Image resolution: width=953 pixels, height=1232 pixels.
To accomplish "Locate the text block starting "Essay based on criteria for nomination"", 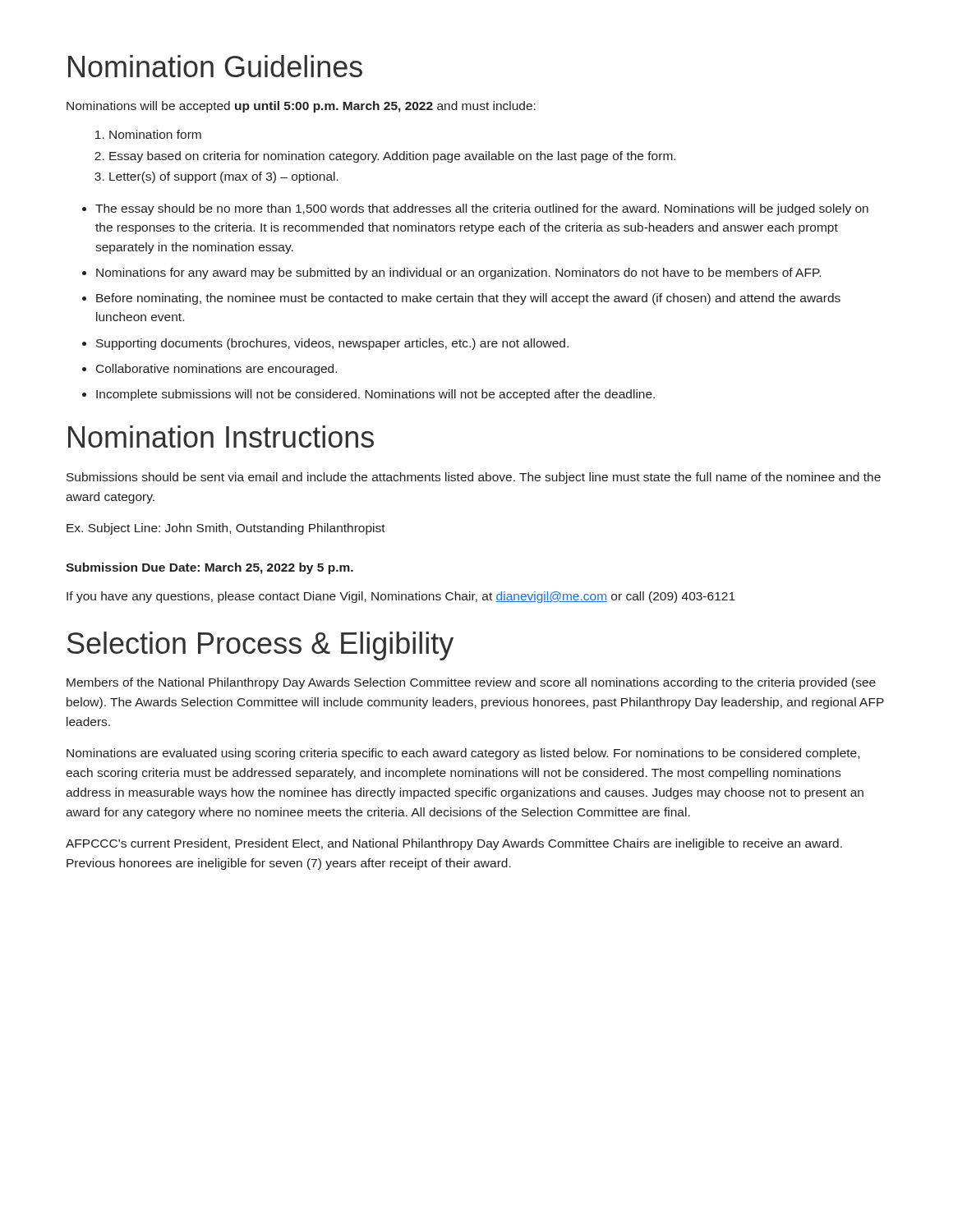I will tap(393, 155).
